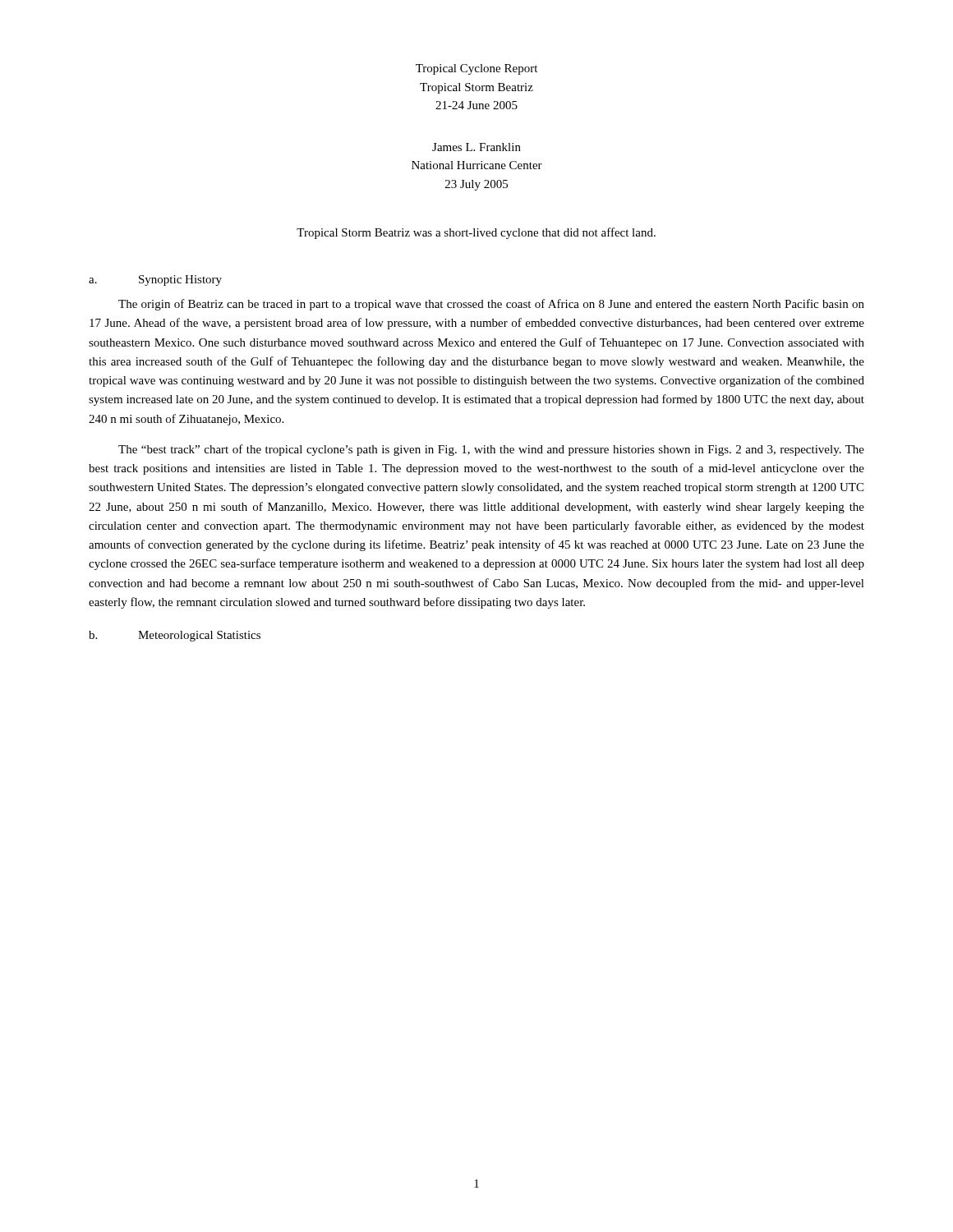Navigate to the passage starting "b. Meteorological Statistics"

point(175,635)
